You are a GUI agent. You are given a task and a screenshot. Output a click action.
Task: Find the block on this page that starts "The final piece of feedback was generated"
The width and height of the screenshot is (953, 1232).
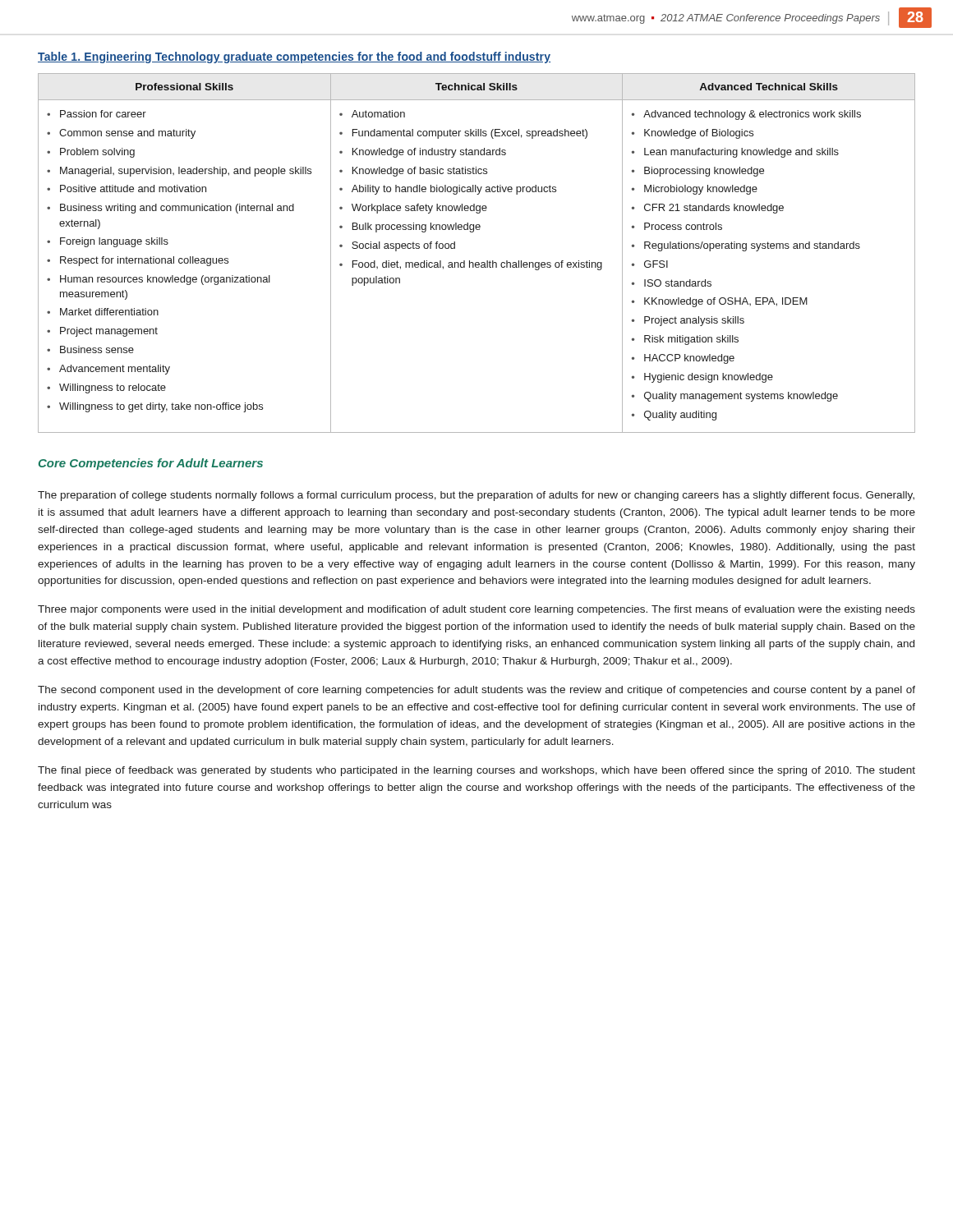pyautogui.click(x=476, y=788)
